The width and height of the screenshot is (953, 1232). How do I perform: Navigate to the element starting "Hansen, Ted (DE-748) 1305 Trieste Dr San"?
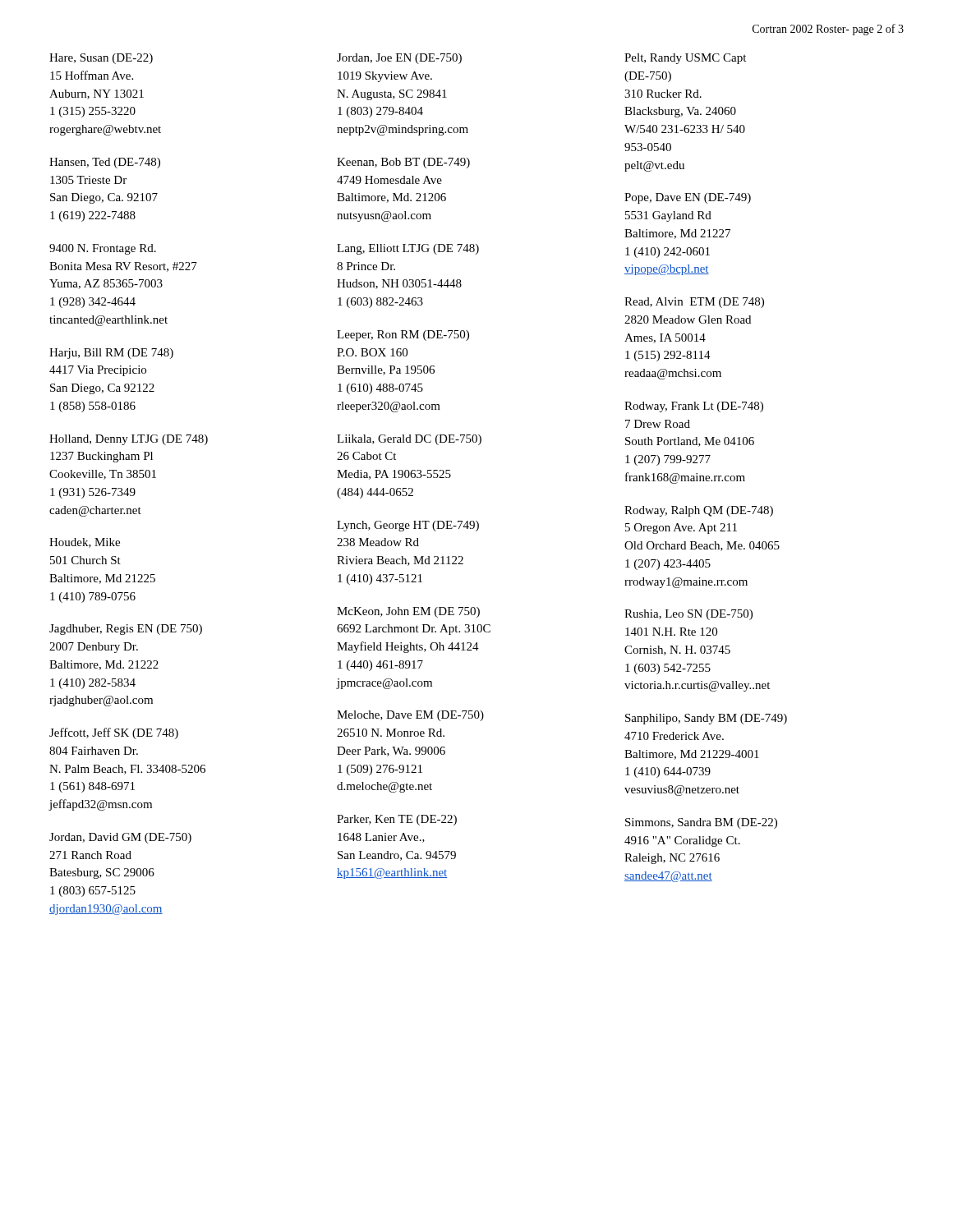tap(105, 188)
